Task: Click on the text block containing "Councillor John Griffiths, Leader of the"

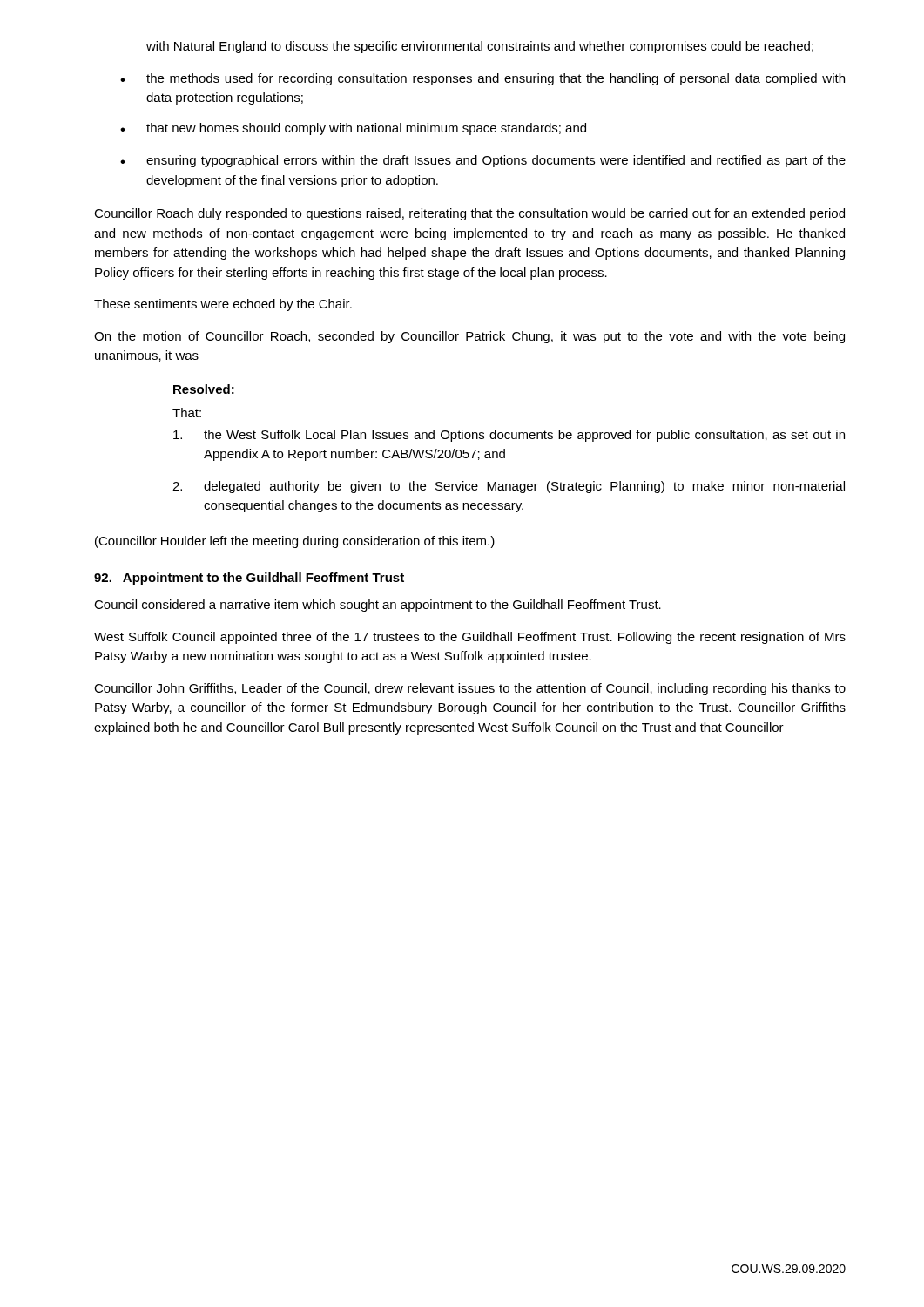Action: [x=470, y=707]
